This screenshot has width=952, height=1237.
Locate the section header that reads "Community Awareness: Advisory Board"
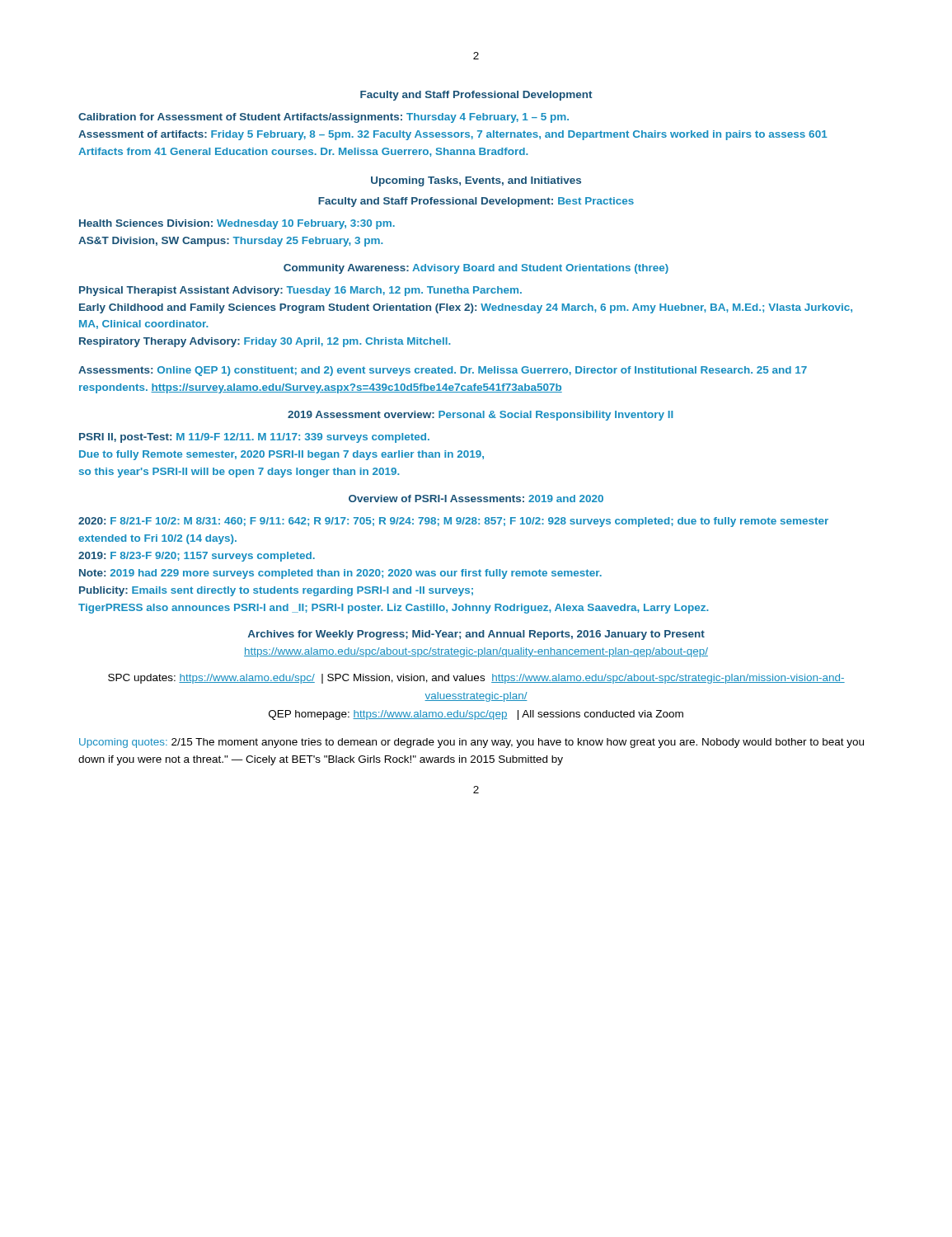pyautogui.click(x=476, y=267)
